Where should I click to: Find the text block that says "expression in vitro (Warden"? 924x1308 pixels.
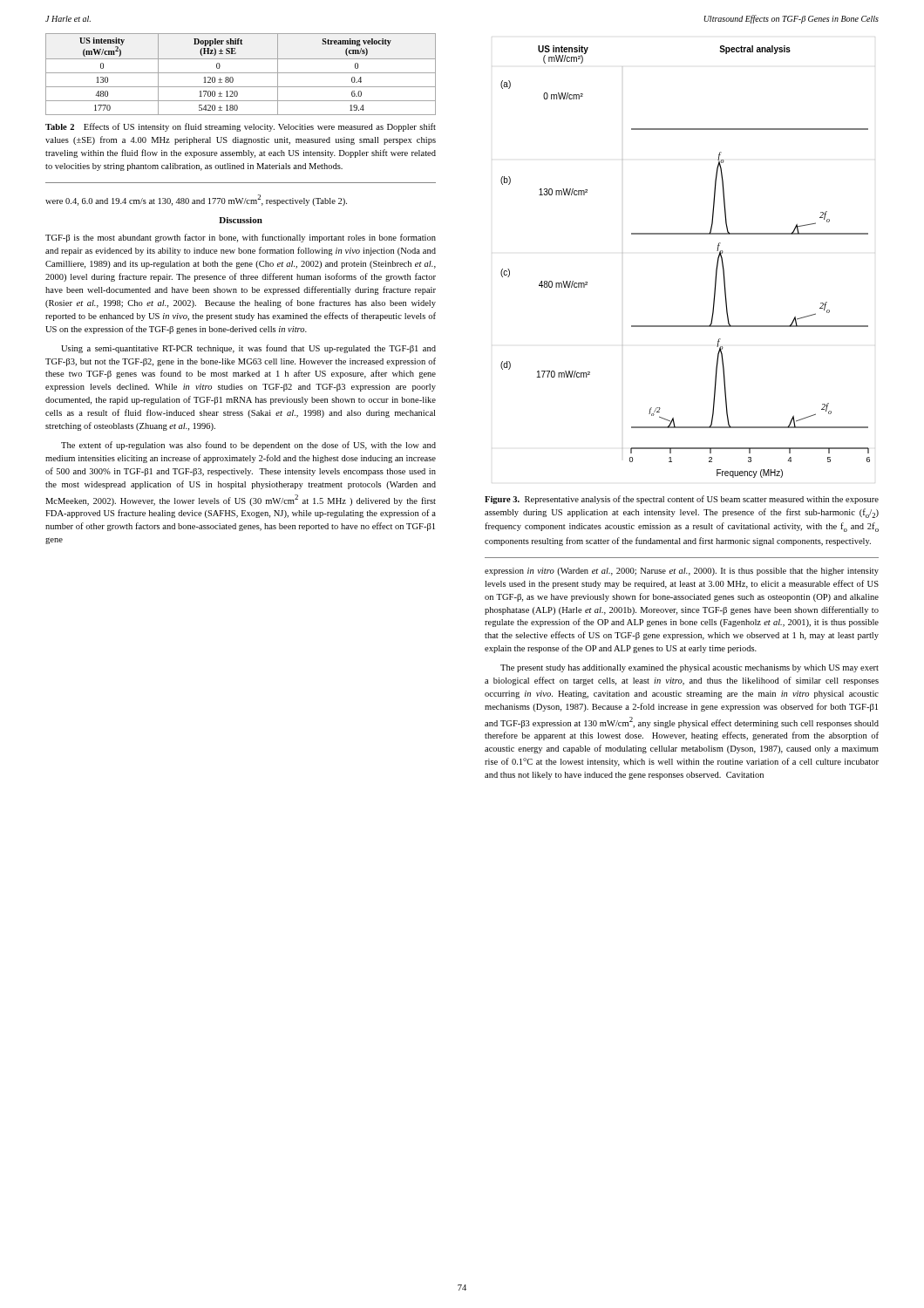click(x=682, y=610)
